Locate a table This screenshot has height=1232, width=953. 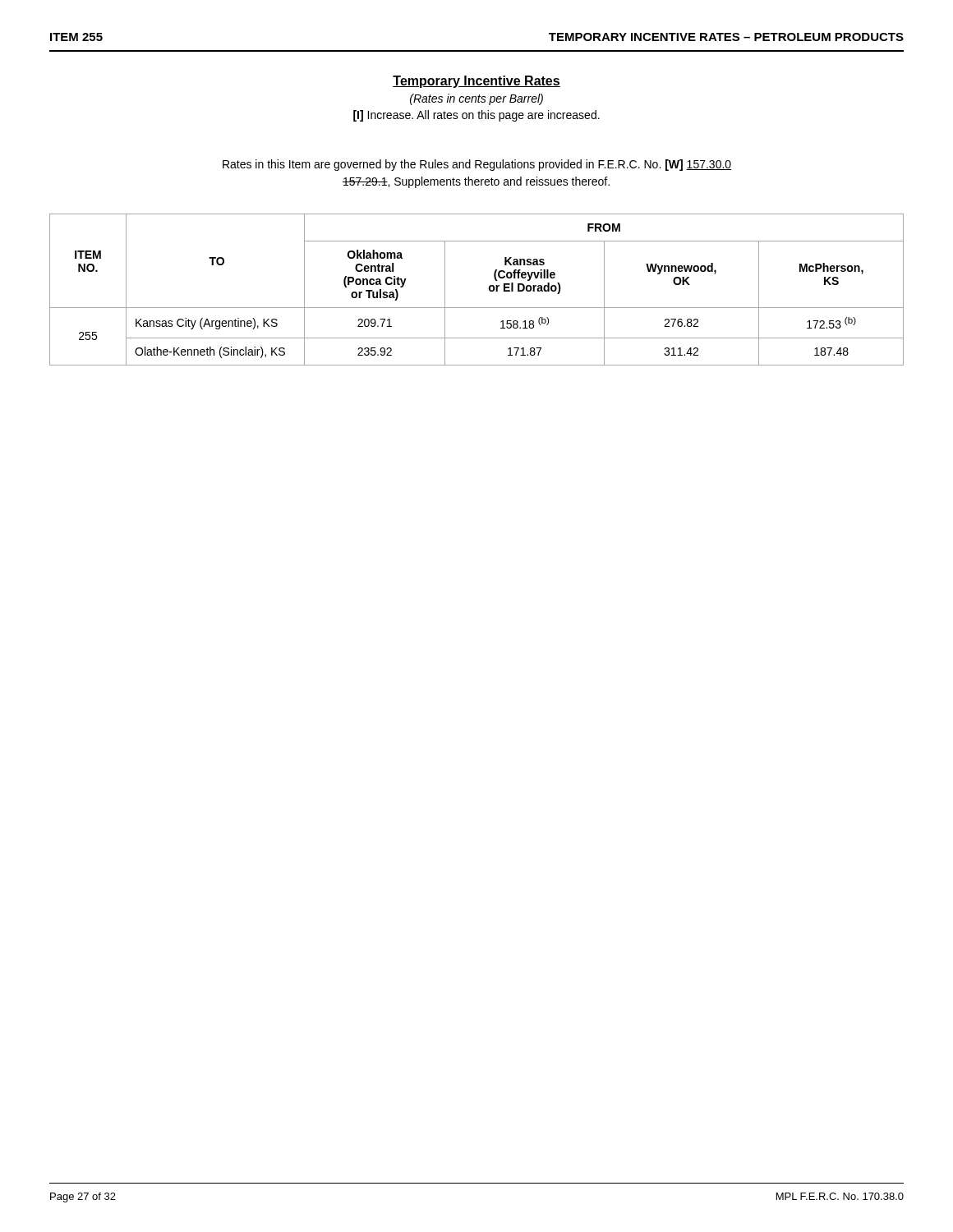476,289
